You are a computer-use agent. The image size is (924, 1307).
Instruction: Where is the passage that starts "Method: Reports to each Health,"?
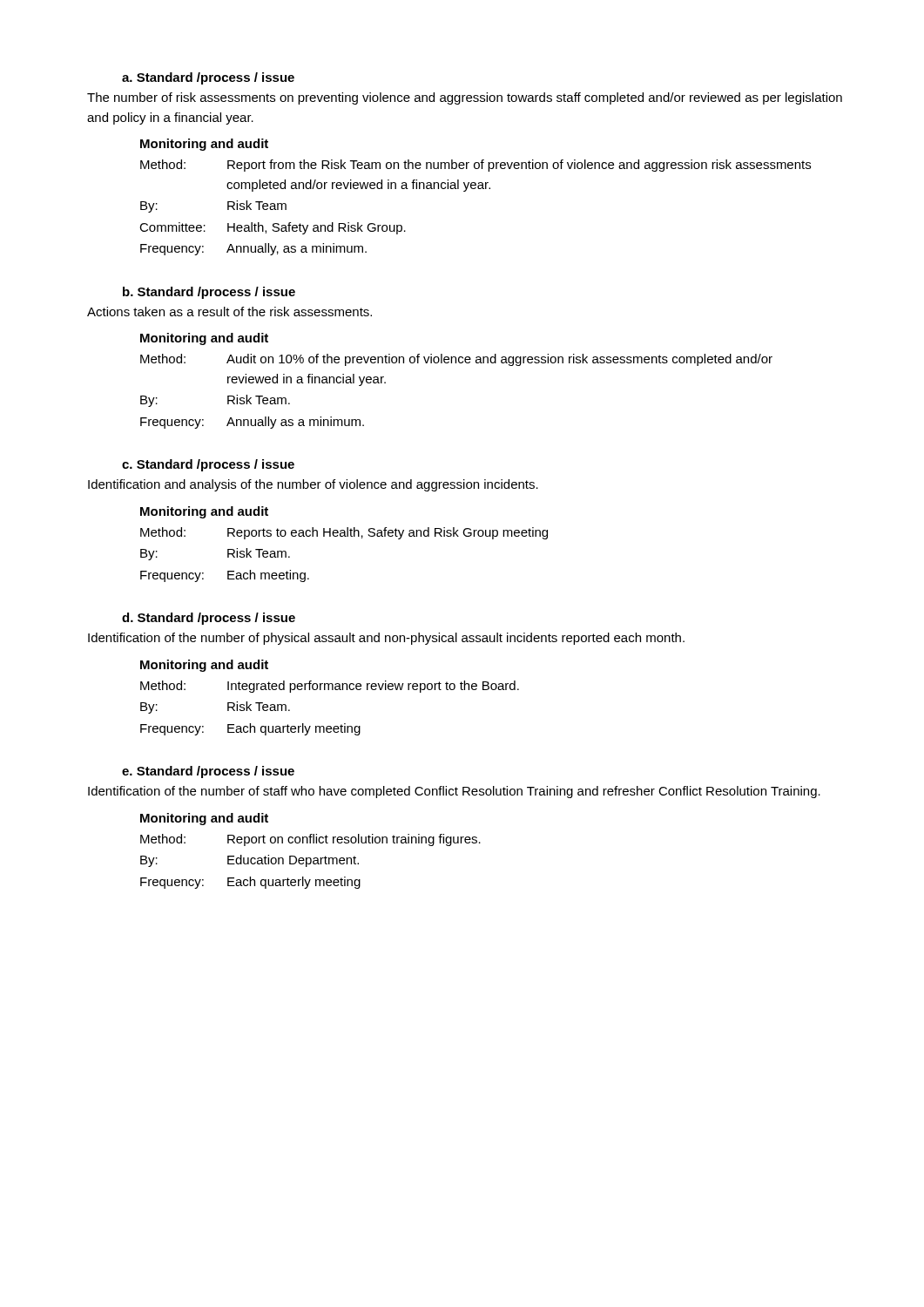click(x=344, y=533)
